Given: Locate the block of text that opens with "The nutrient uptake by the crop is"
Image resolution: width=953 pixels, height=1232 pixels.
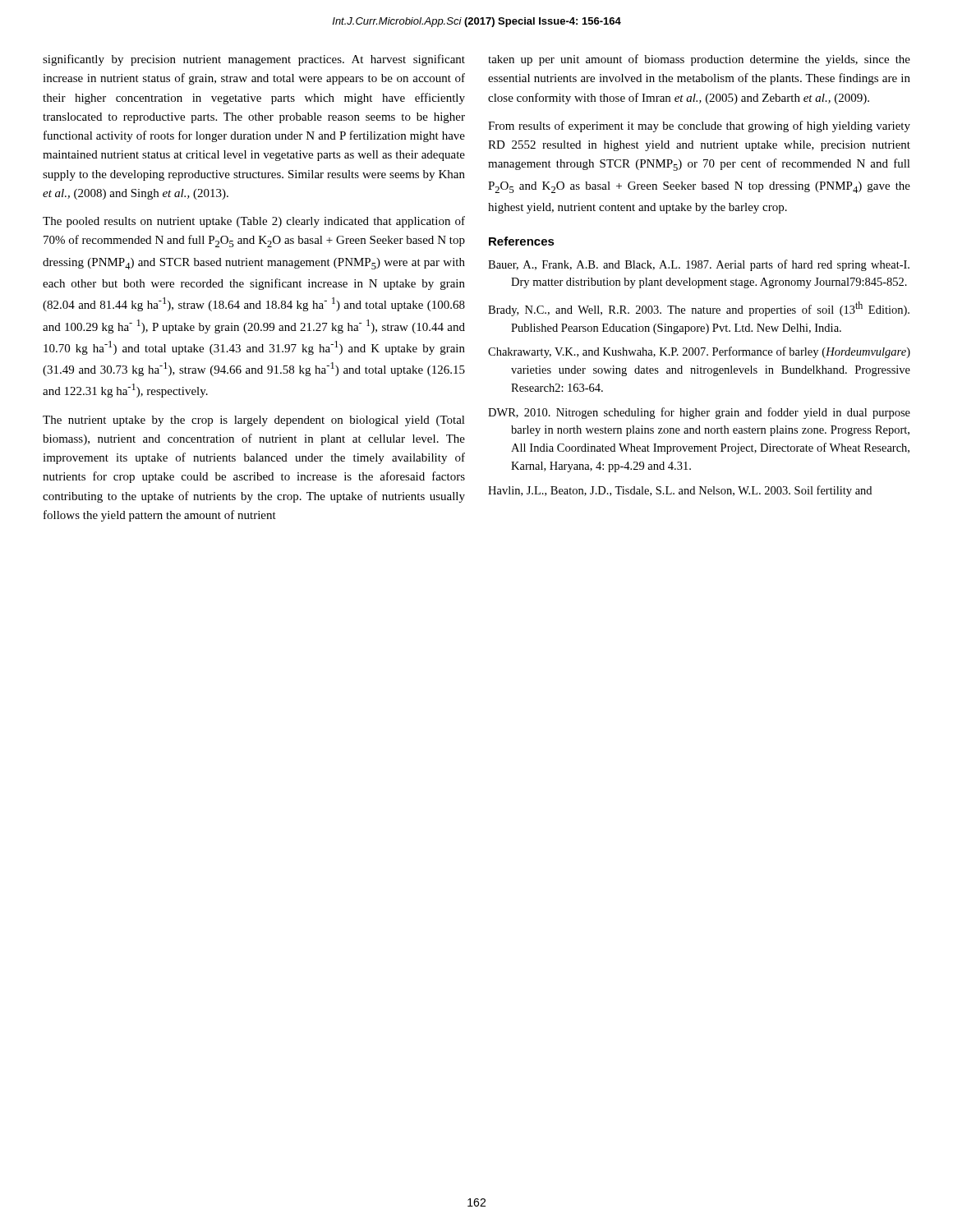Looking at the screenshot, I should pos(254,467).
